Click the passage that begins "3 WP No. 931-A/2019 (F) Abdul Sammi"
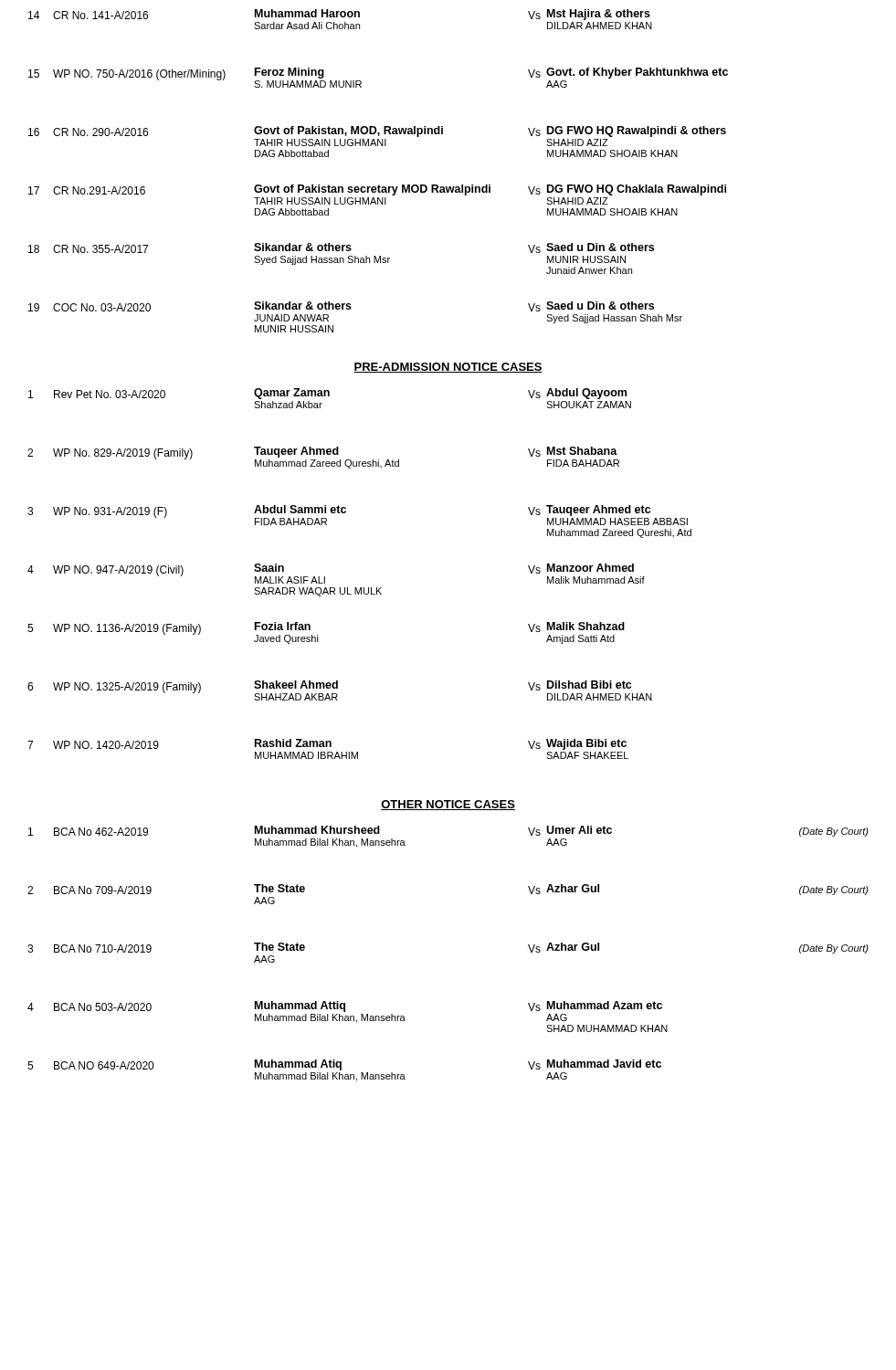The image size is (896, 1370). click(96, 515)
